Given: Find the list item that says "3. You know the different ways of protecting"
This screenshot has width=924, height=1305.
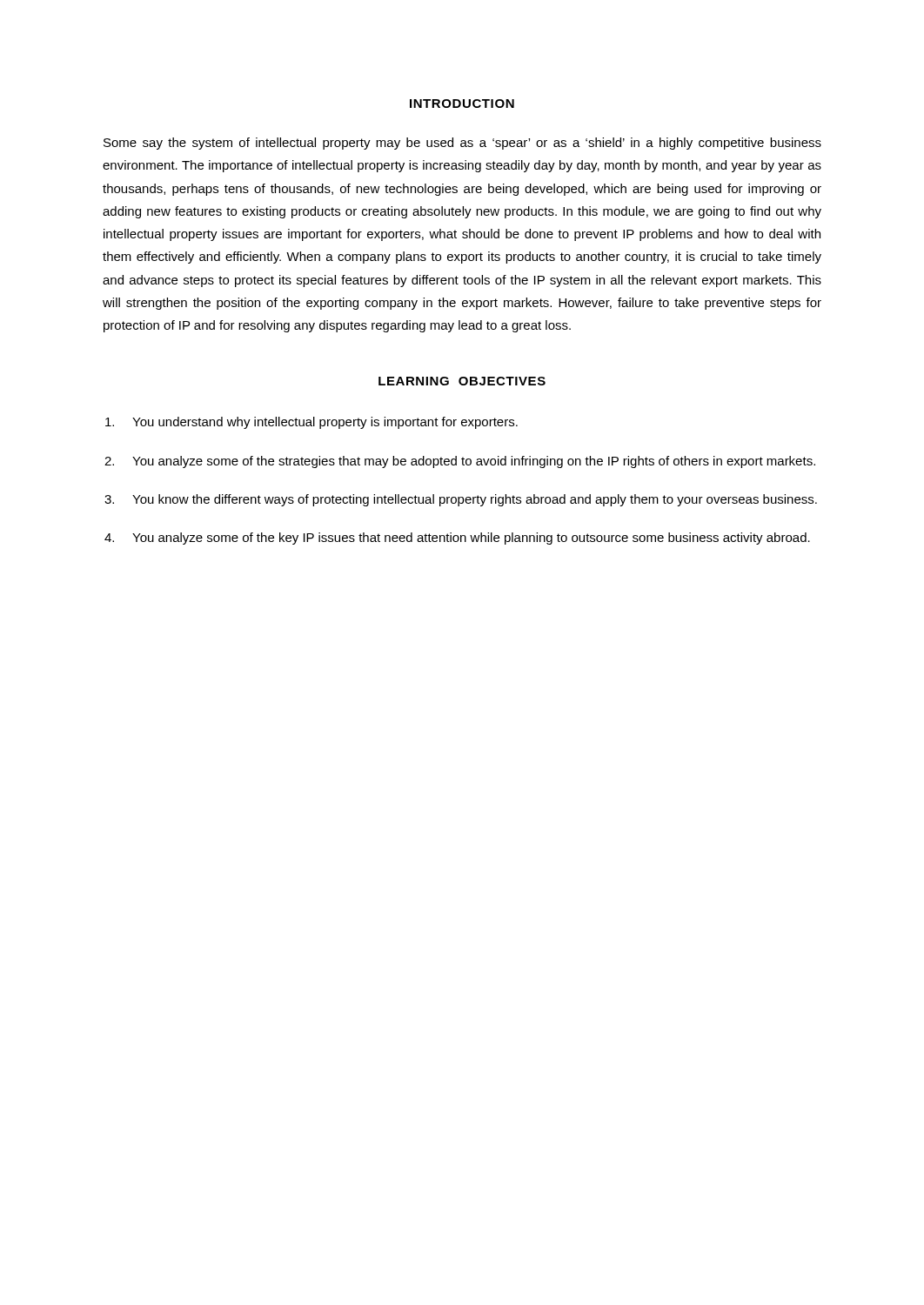Looking at the screenshot, I should point(462,499).
